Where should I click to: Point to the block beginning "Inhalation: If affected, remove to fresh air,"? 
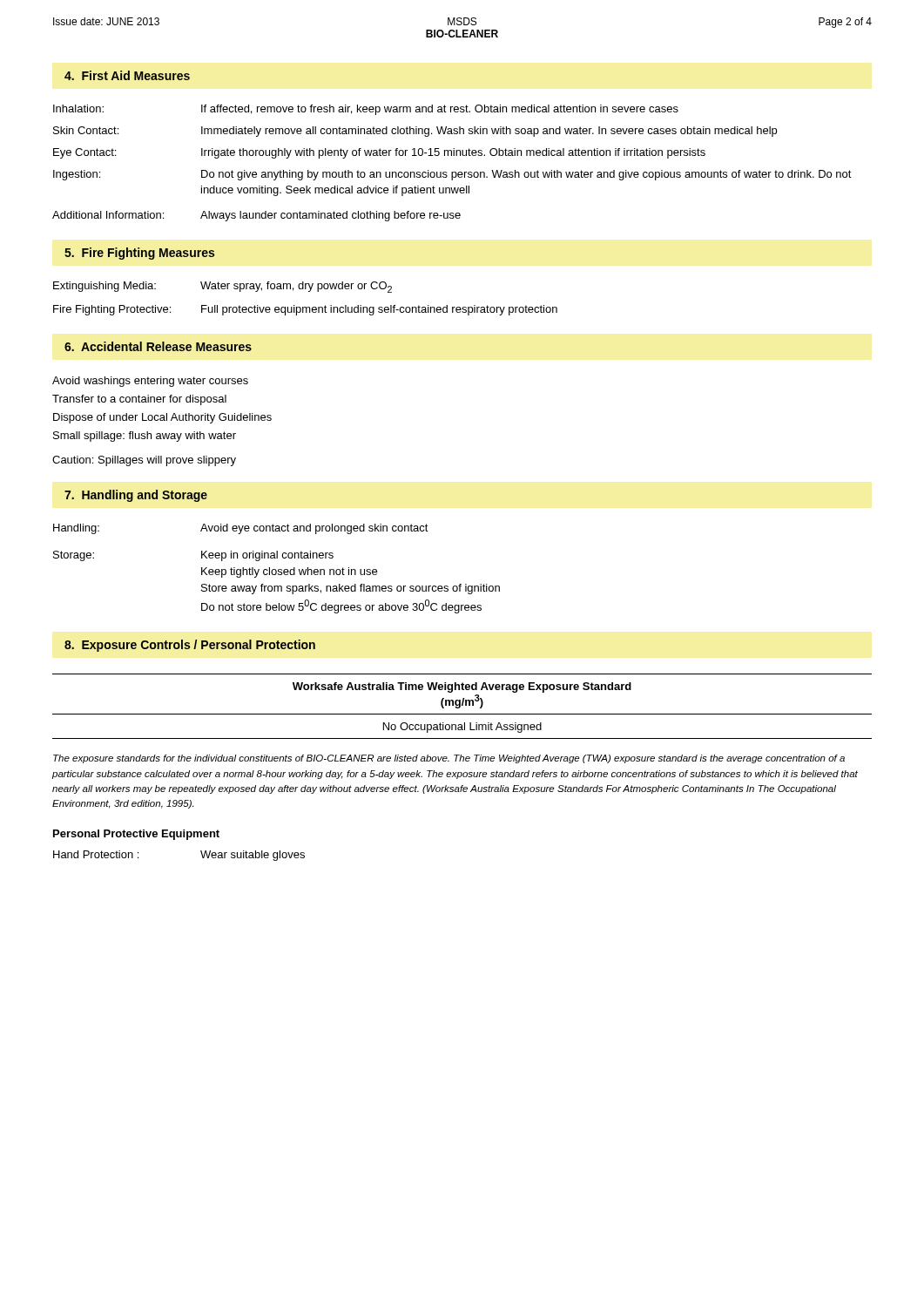click(x=462, y=150)
